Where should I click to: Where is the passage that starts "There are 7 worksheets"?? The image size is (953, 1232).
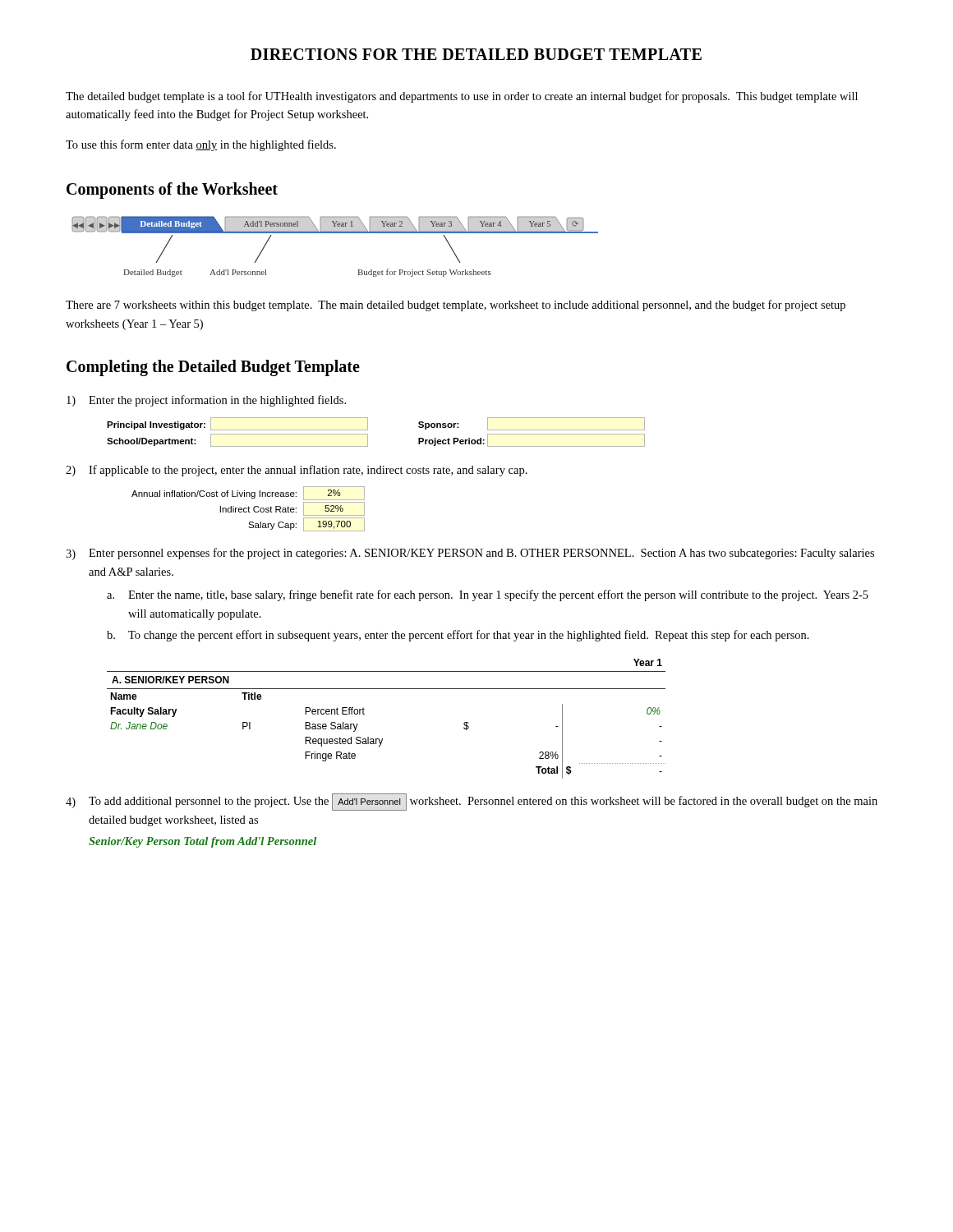click(x=456, y=314)
